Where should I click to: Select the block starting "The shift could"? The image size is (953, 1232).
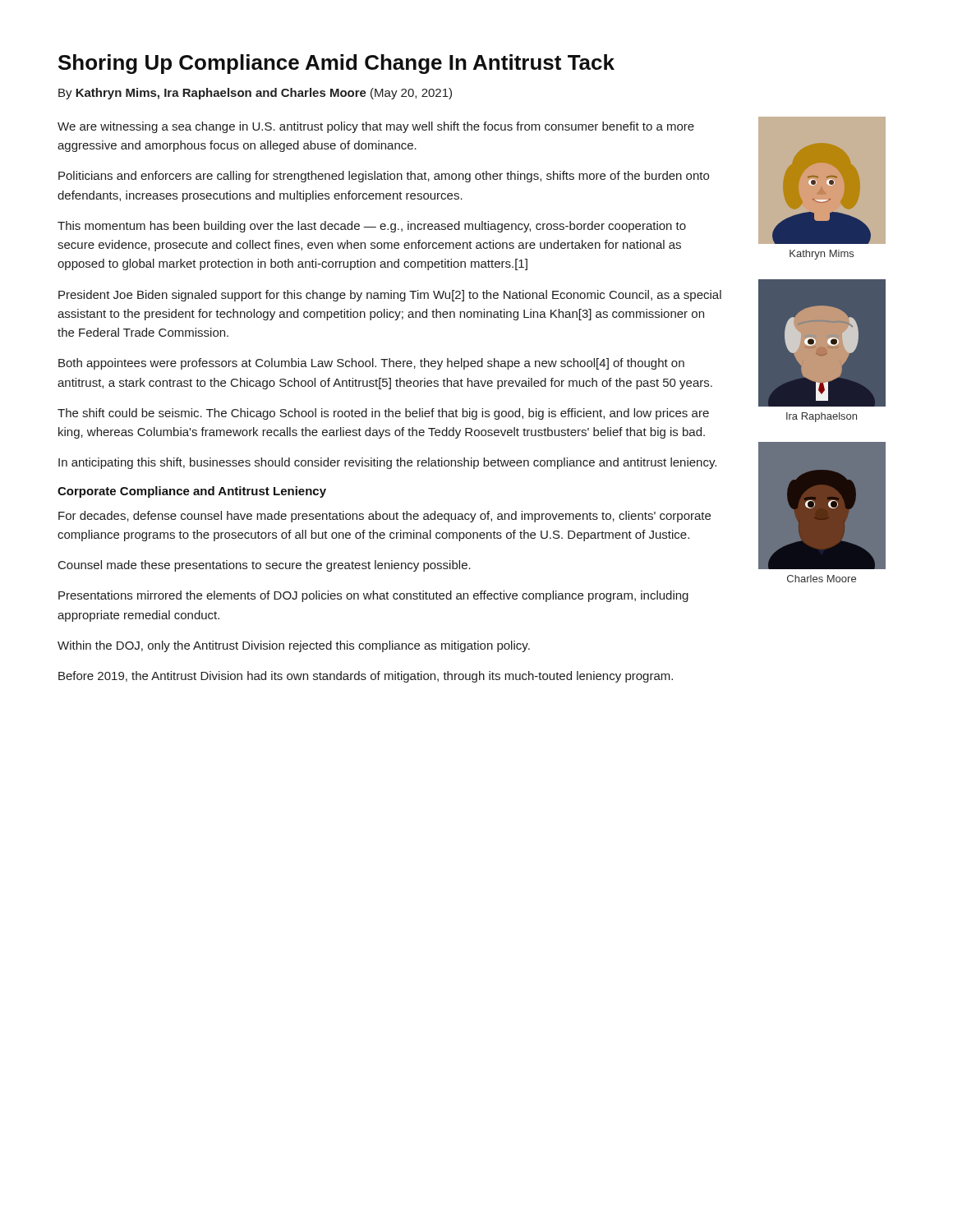pyautogui.click(x=383, y=422)
